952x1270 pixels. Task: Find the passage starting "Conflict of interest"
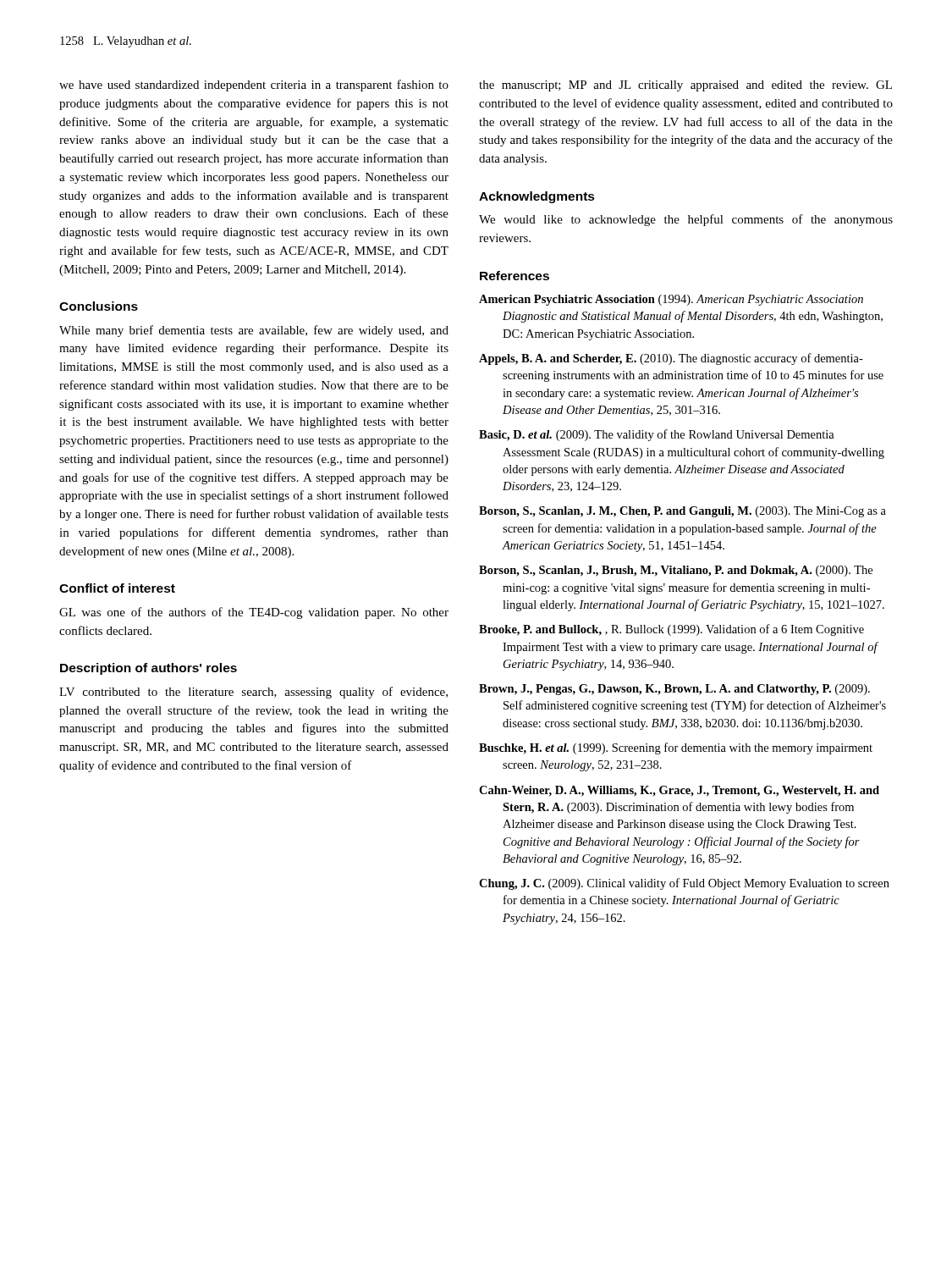[117, 588]
